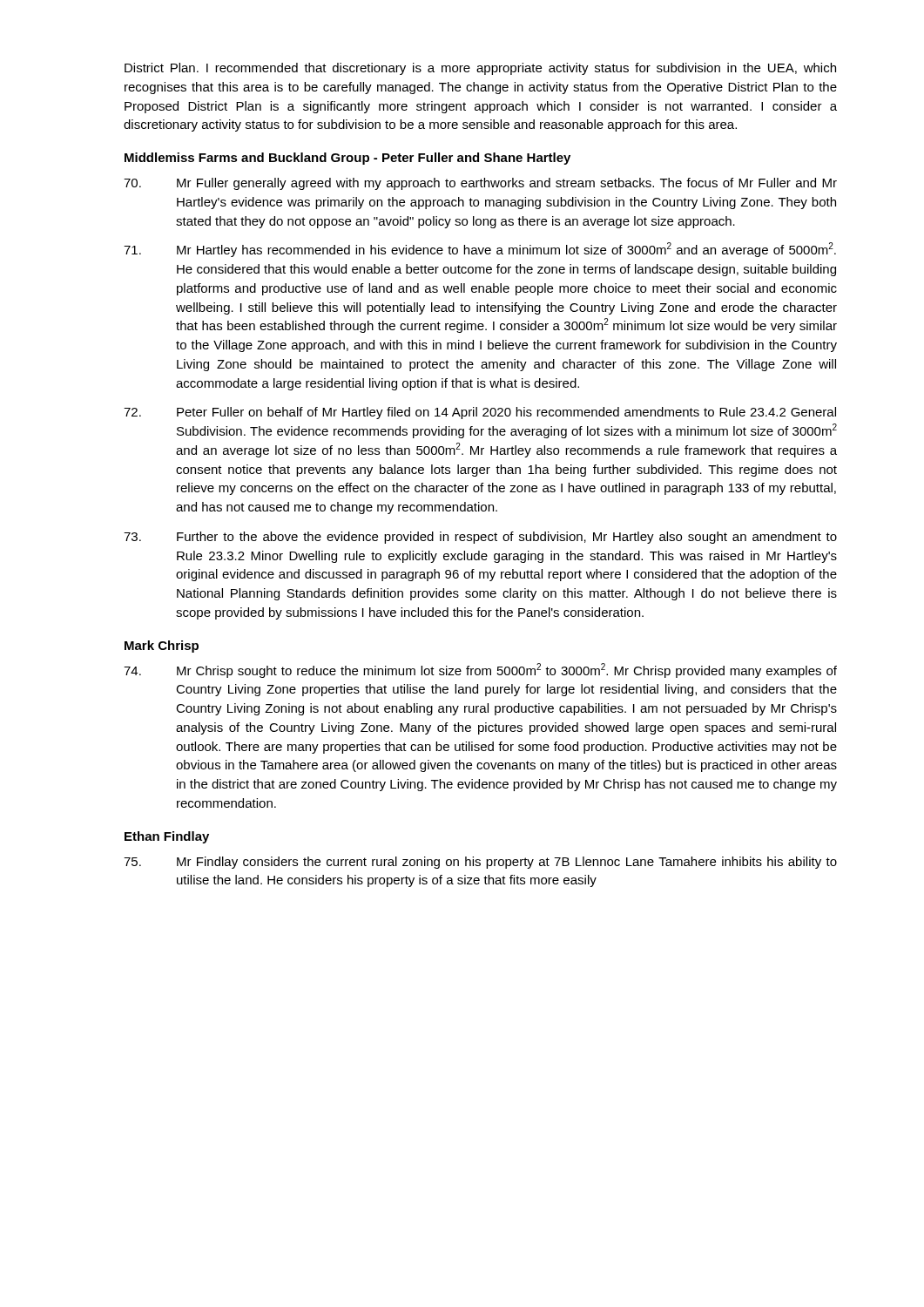Navigate to the text block starting "Peter Fuller on"
Screen dimensions: 1307x924
pyautogui.click(x=480, y=460)
